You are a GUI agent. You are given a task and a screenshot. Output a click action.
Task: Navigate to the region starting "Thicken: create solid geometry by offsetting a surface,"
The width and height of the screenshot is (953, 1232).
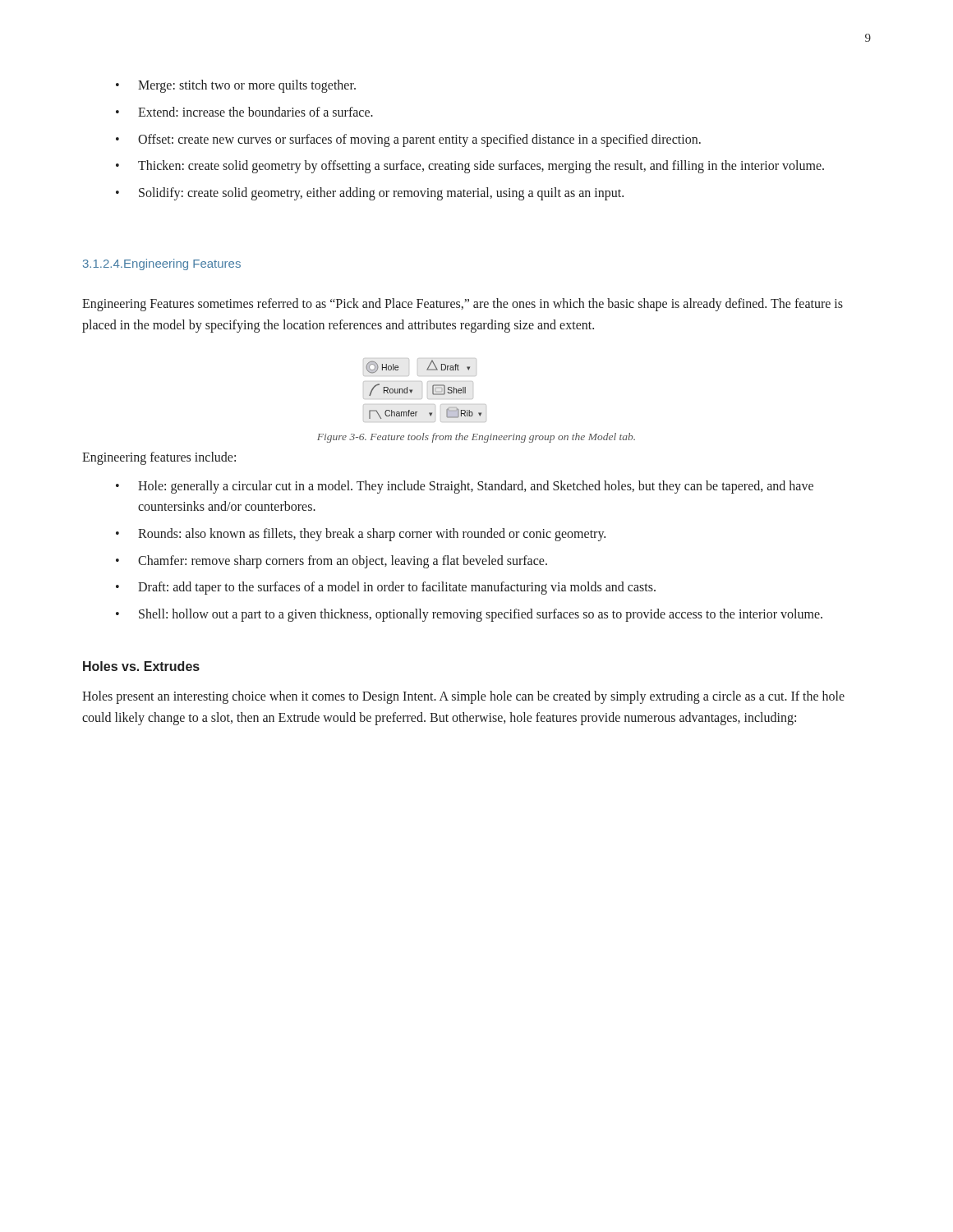[481, 166]
